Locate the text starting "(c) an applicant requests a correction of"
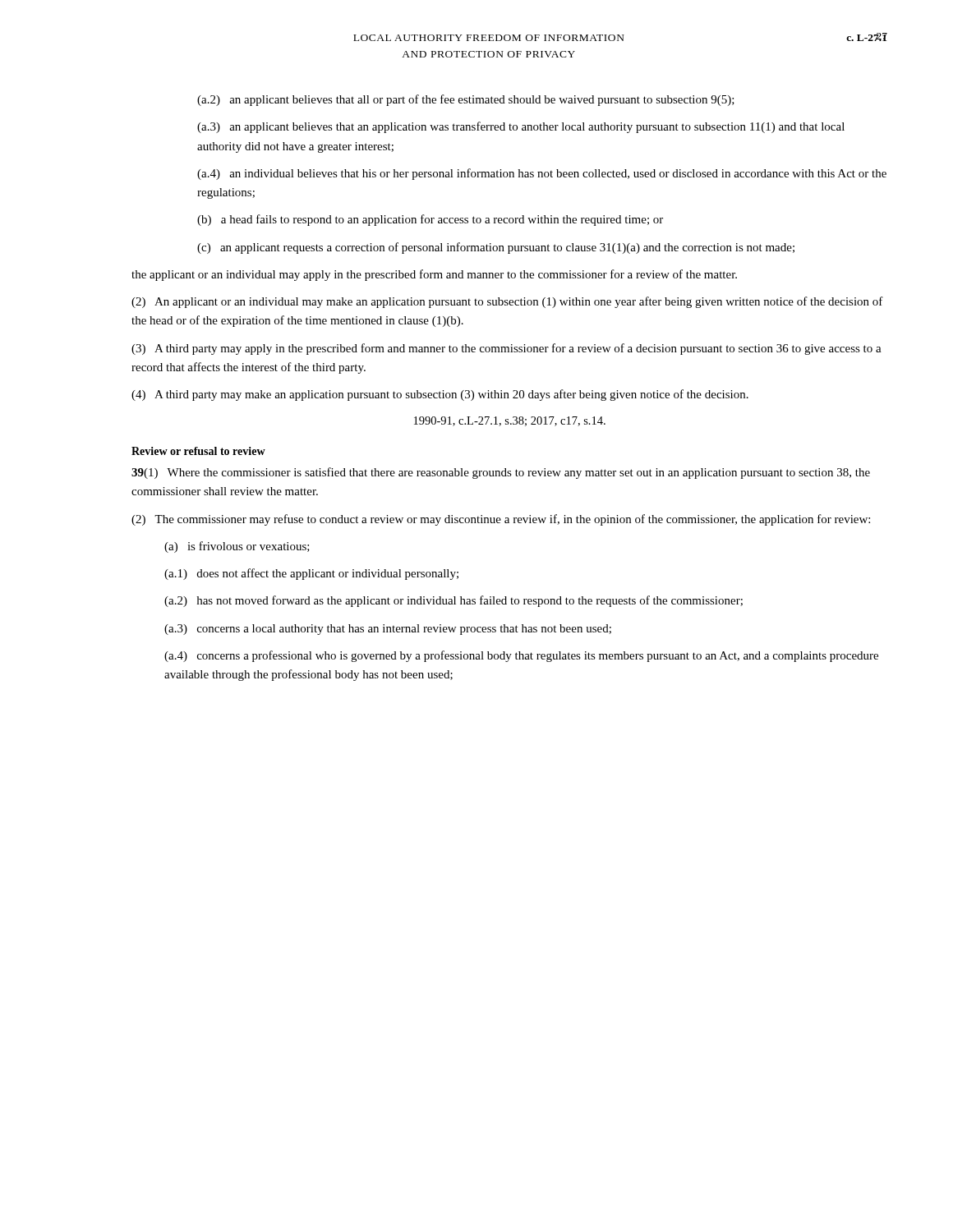 496,247
